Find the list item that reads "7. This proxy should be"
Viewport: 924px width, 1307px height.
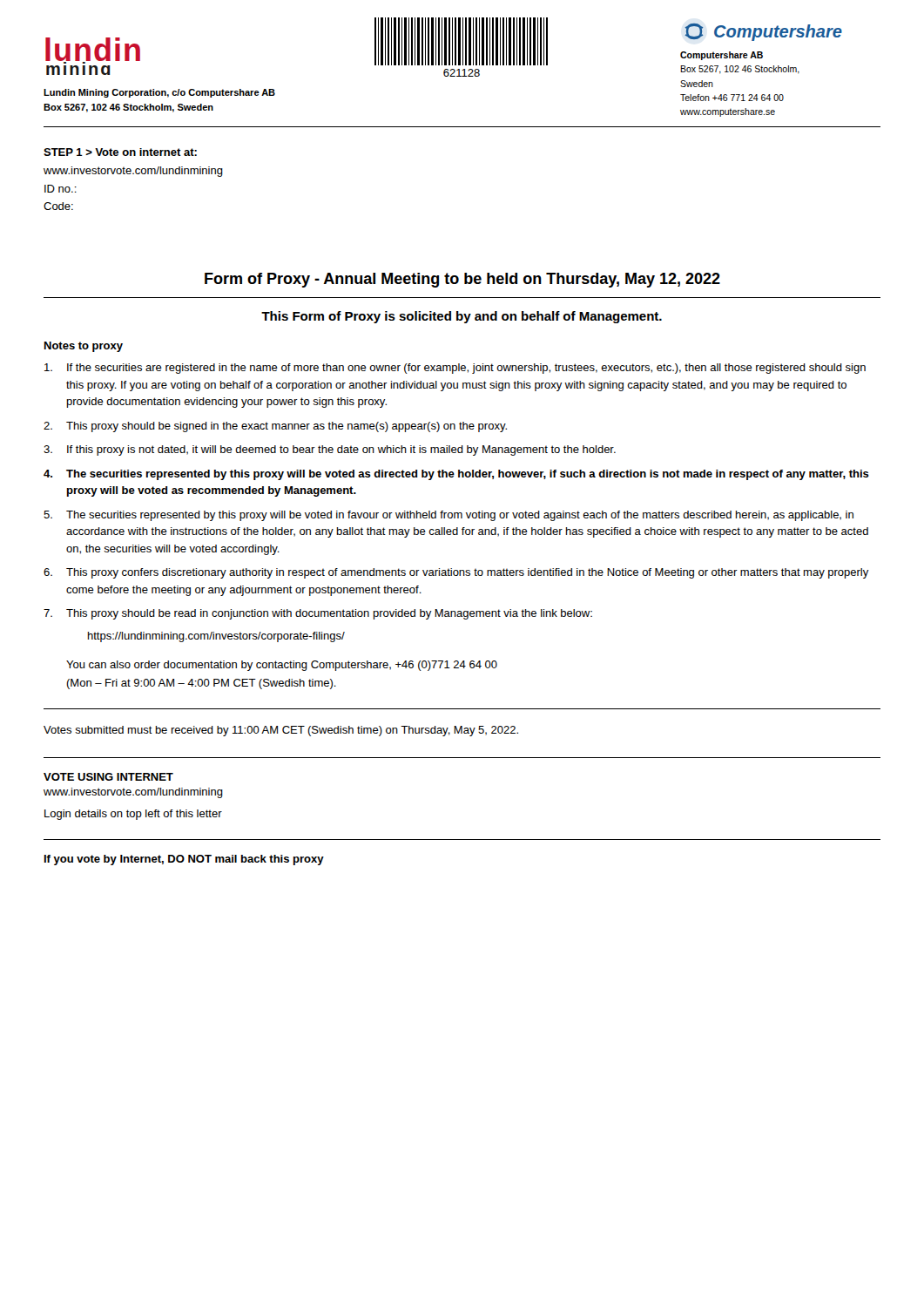318,613
